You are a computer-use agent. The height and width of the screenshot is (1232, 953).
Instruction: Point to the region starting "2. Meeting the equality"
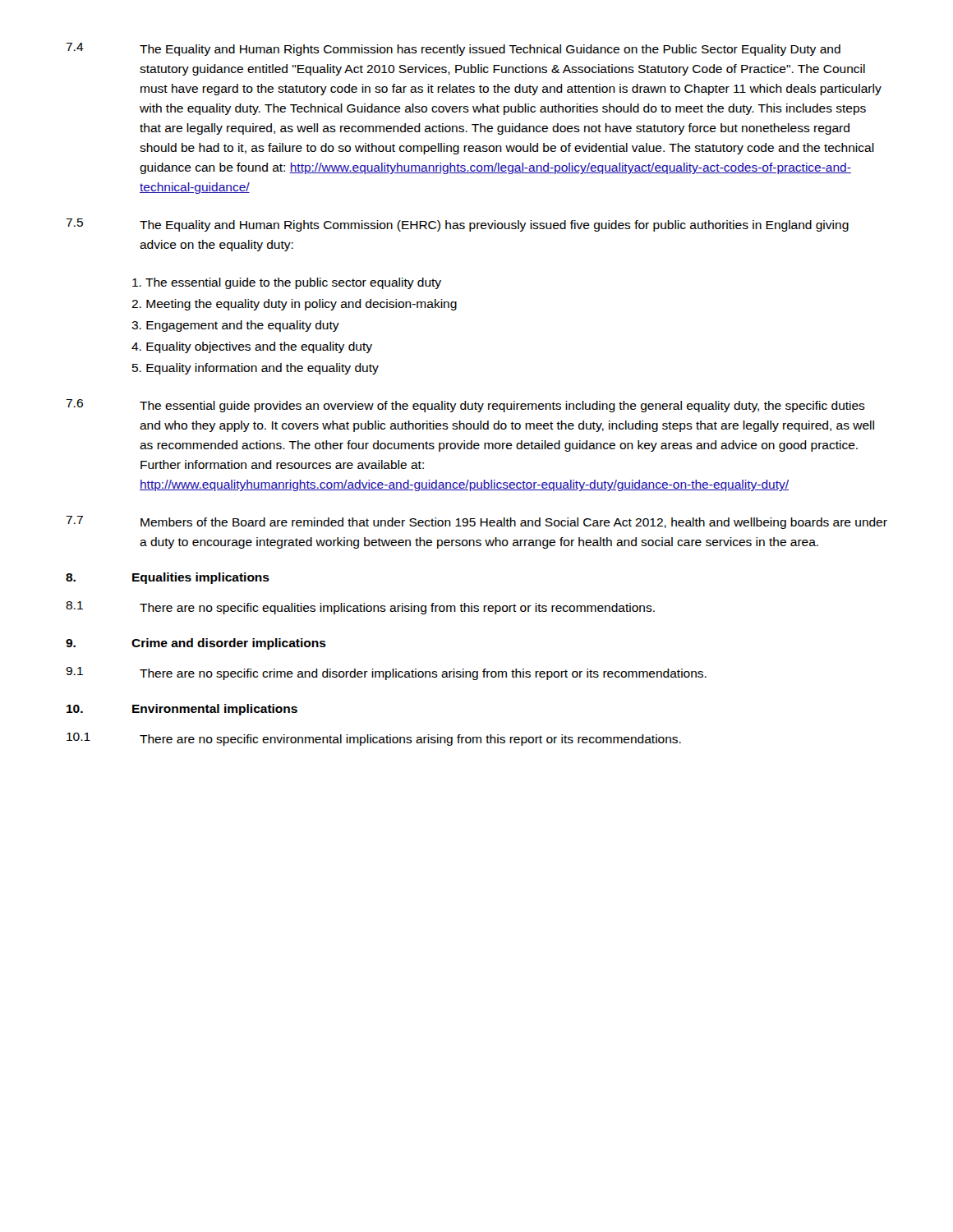pyautogui.click(x=294, y=304)
